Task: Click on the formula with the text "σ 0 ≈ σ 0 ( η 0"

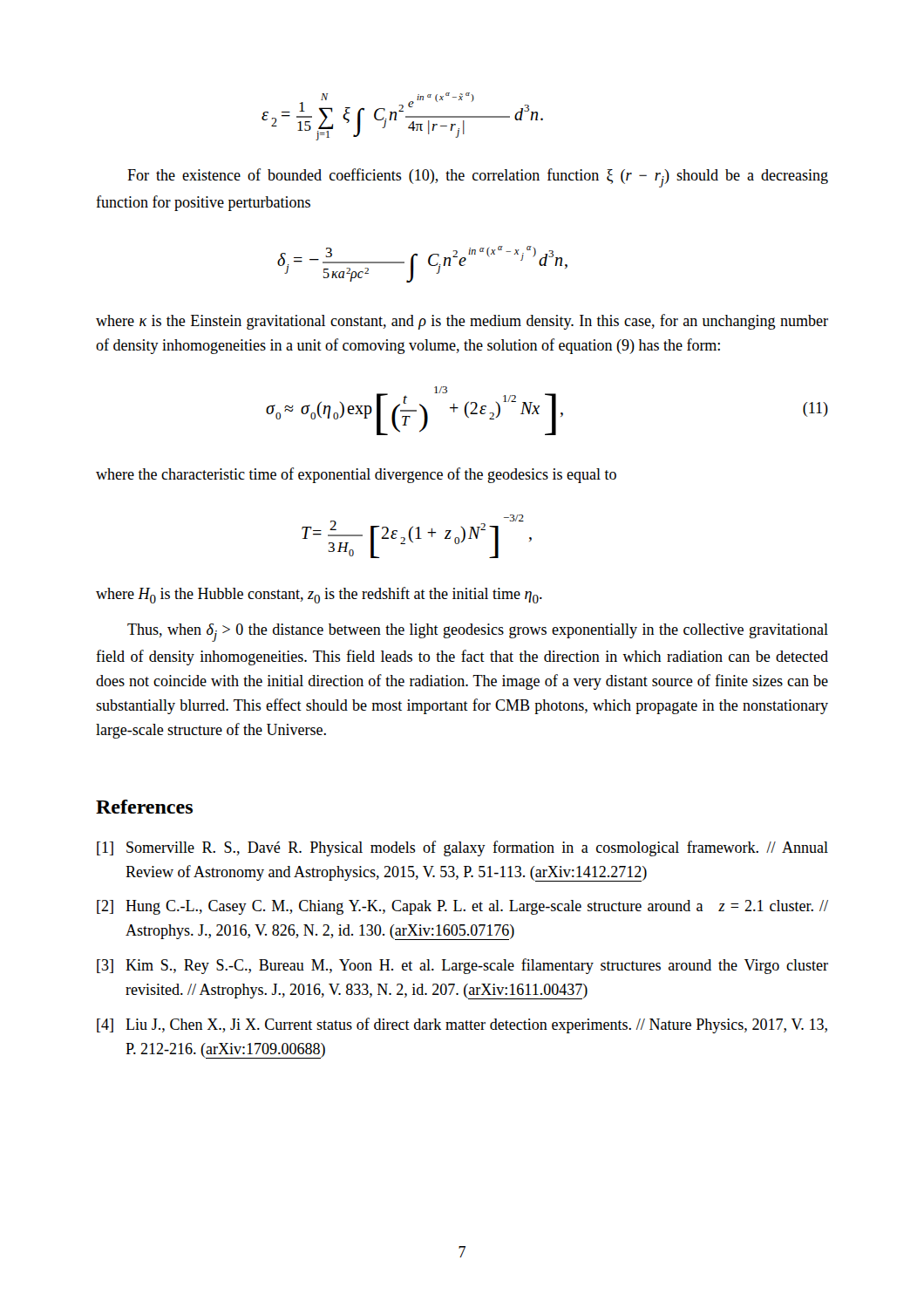Action: 545,408
